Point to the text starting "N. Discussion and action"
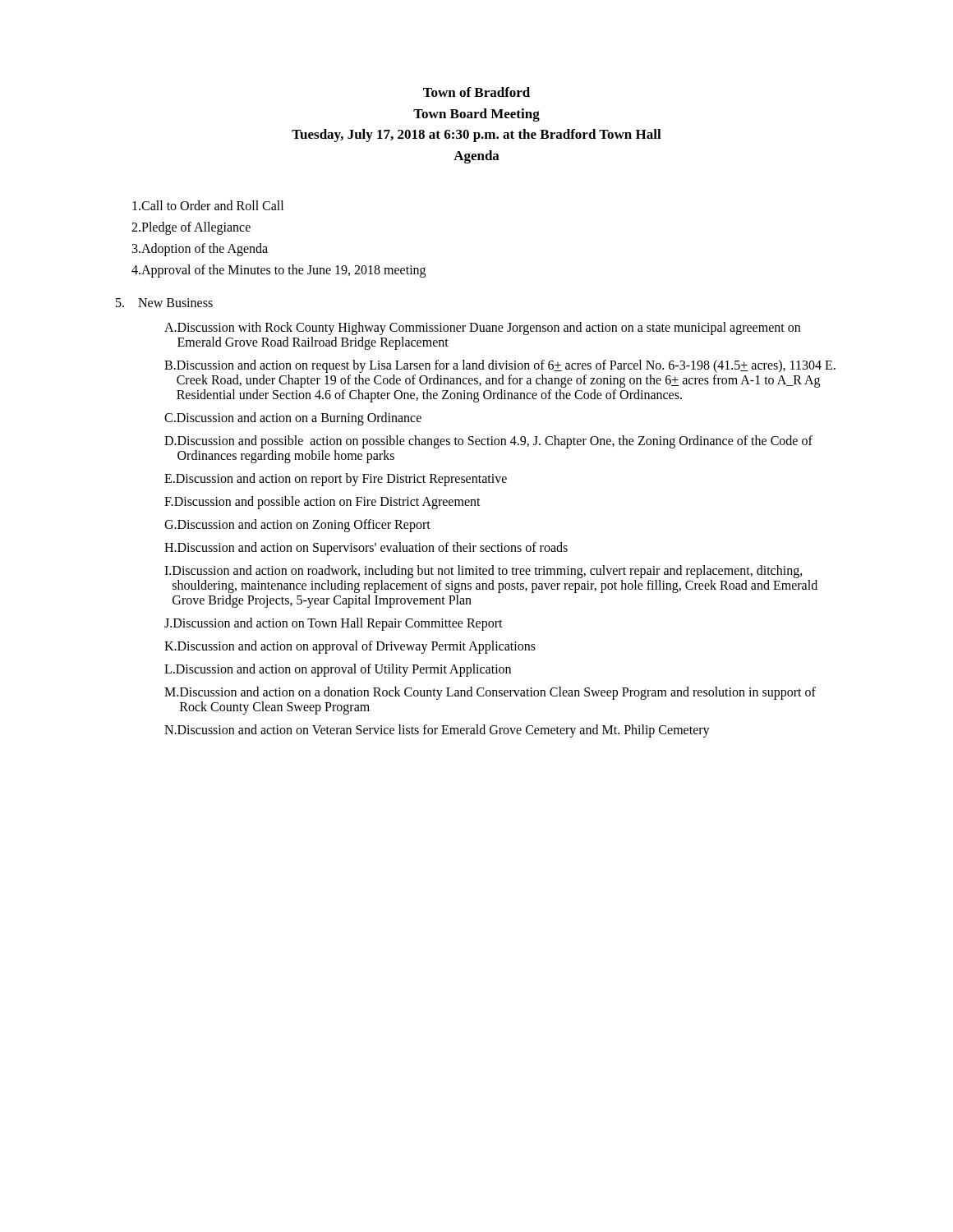The height and width of the screenshot is (1232, 953). click(437, 730)
